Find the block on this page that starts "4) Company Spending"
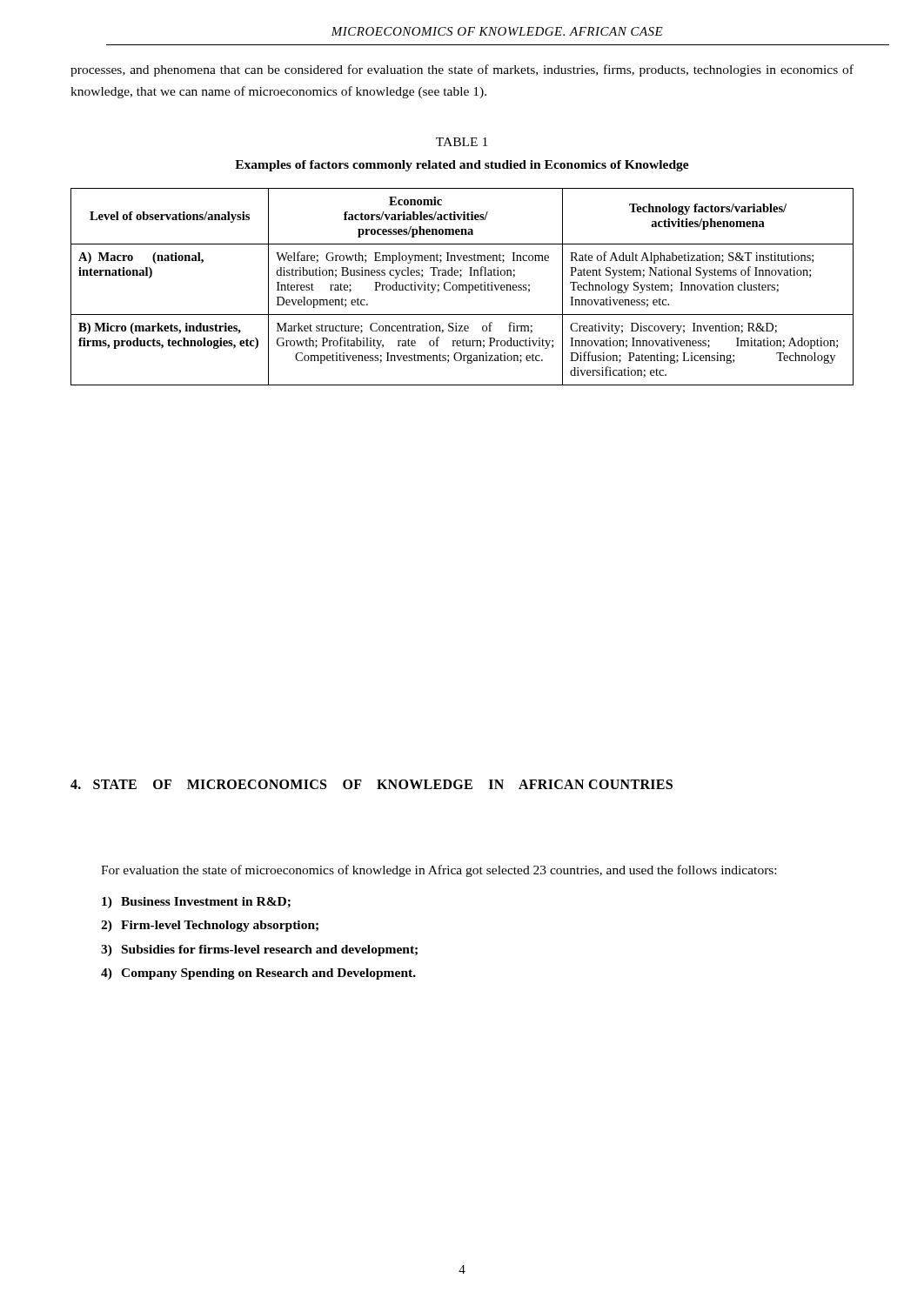Viewport: 924px width, 1305px height. point(243,973)
